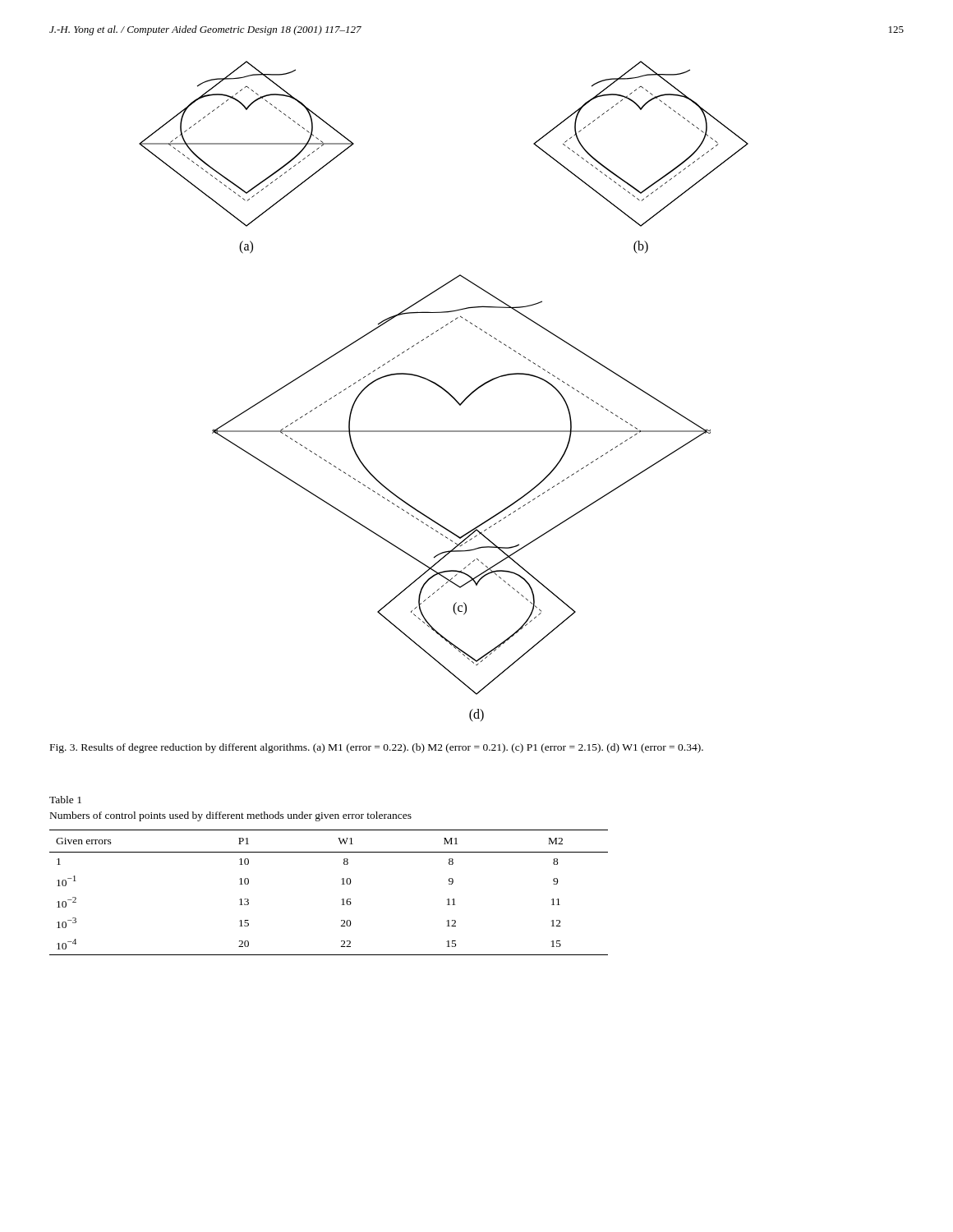The height and width of the screenshot is (1232, 953).
Task: Select a table
Action: [476, 892]
